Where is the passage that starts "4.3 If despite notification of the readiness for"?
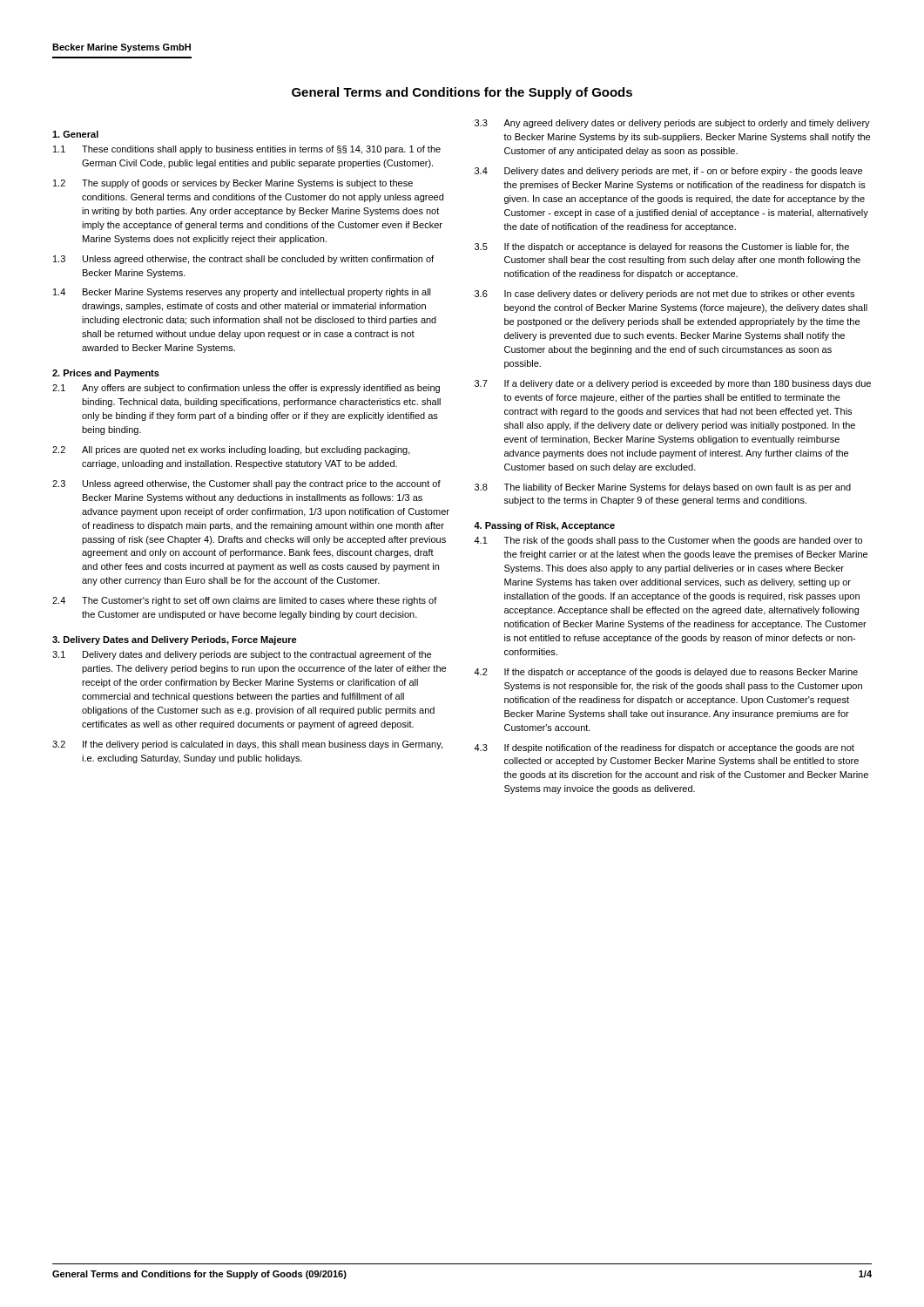 [673, 769]
